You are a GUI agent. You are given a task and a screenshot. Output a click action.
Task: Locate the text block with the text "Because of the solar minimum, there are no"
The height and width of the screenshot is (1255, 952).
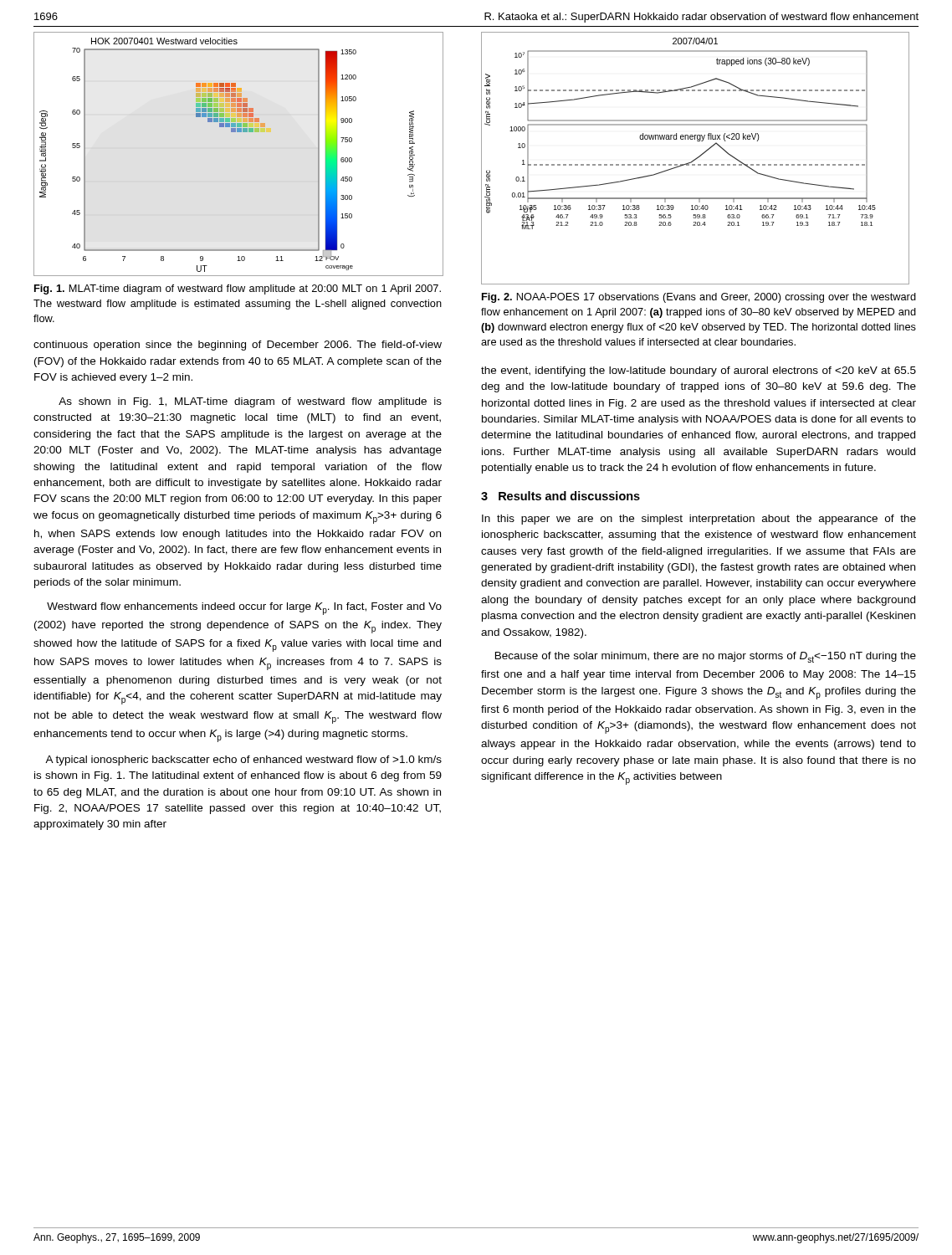point(699,717)
